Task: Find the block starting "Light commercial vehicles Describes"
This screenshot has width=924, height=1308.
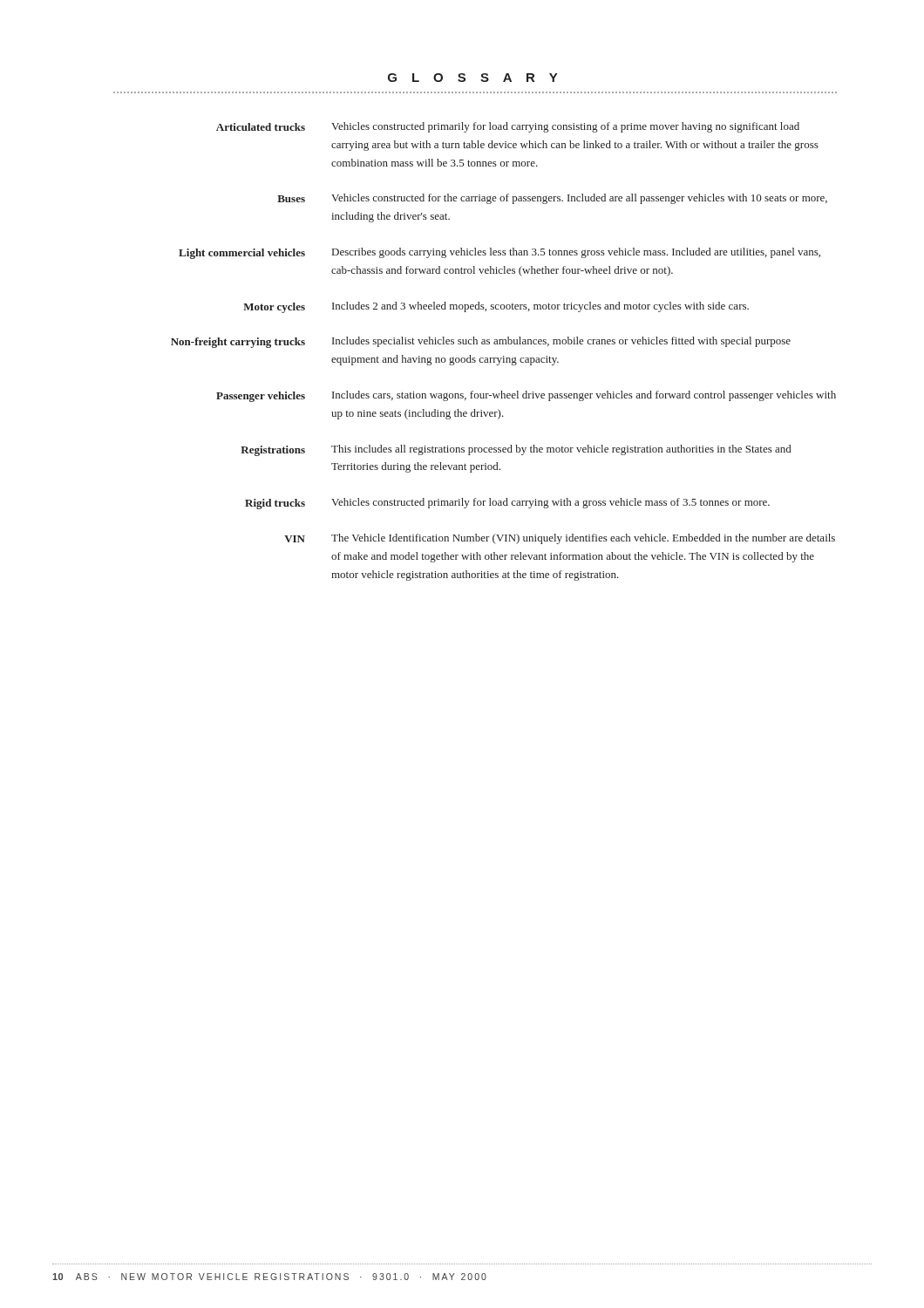Action: (475, 261)
